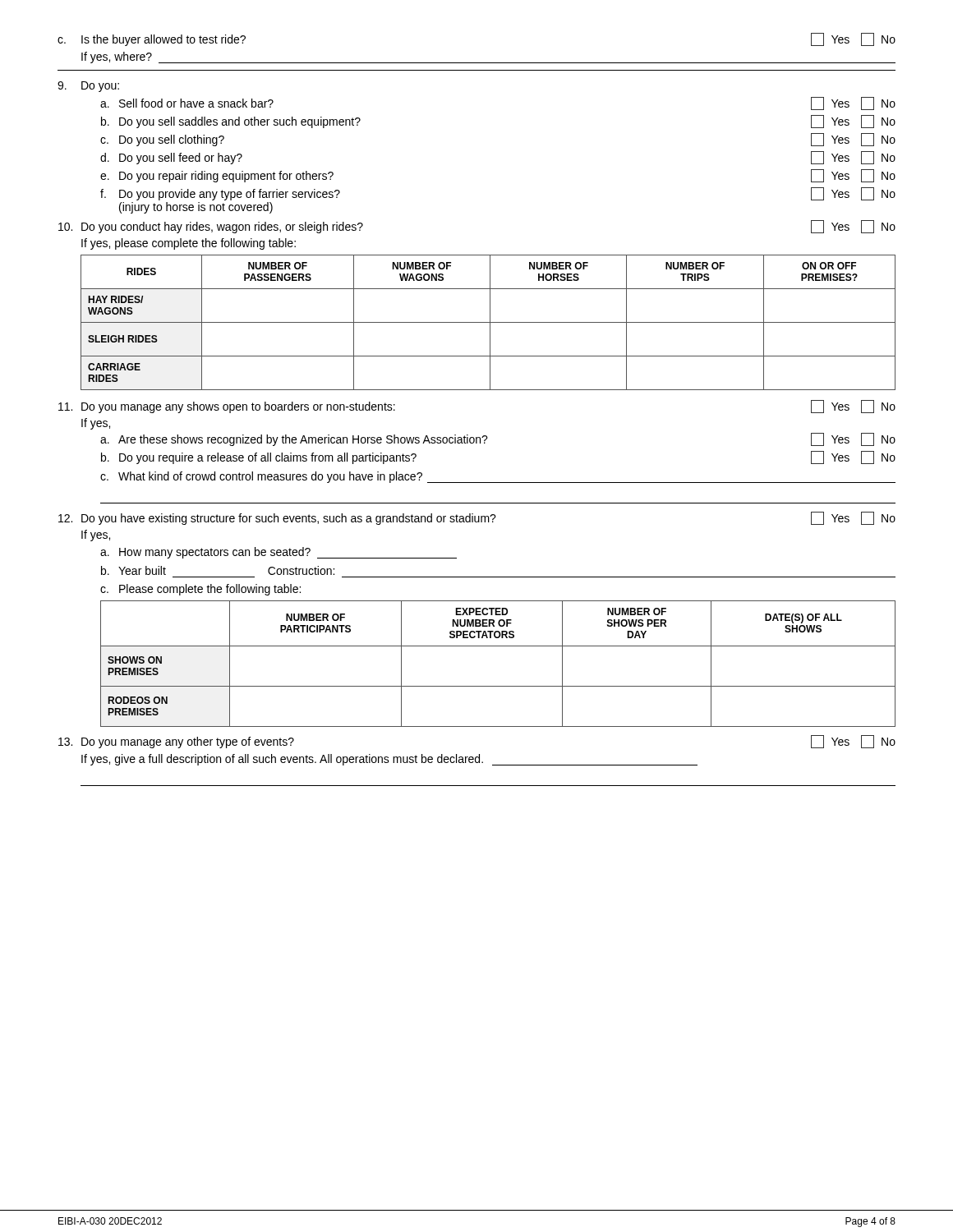Locate the block of text that opens with "c. Is the buyer"
This screenshot has width=953, height=1232.
pyautogui.click(x=157, y=38)
